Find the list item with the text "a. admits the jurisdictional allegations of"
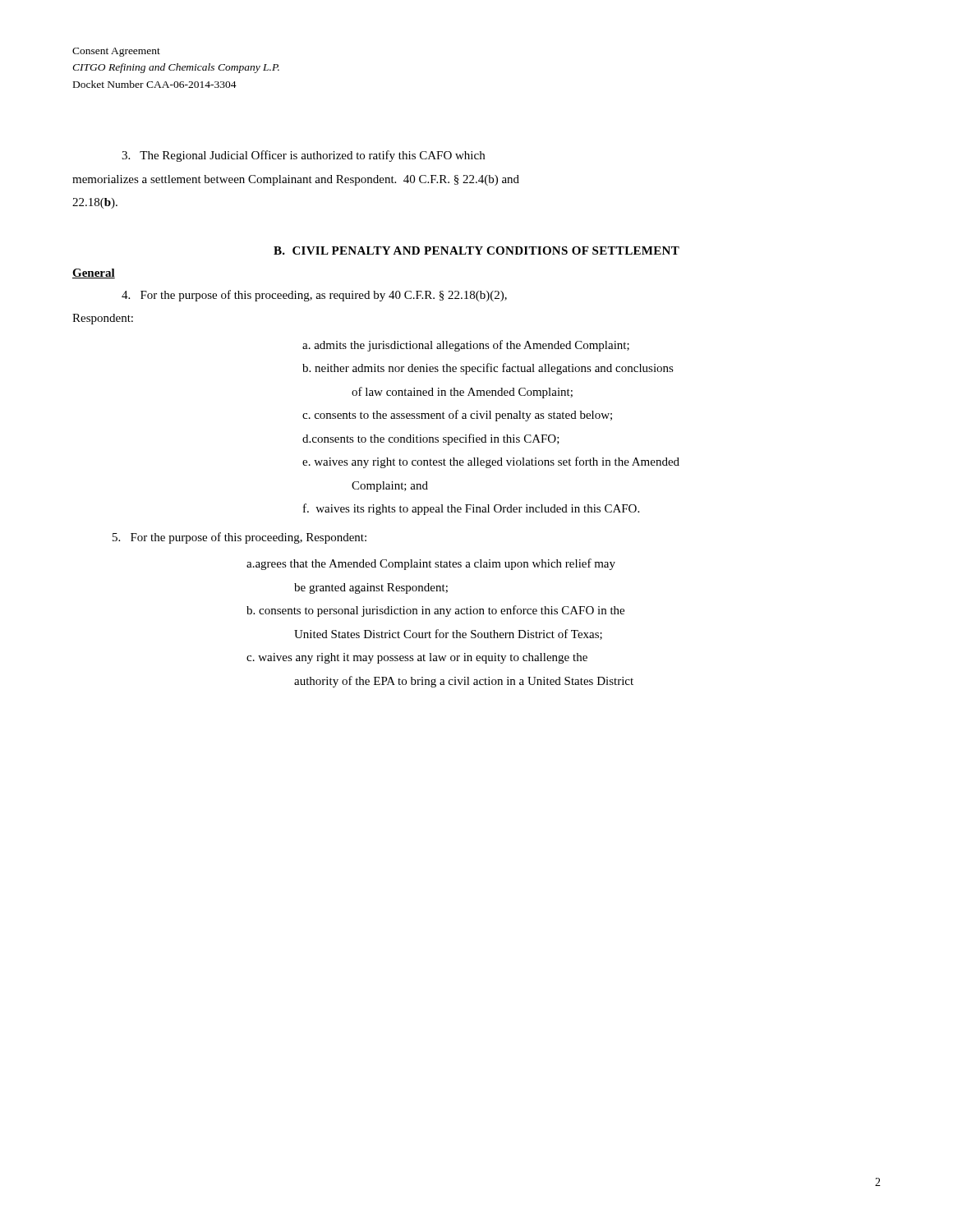 tap(466, 345)
